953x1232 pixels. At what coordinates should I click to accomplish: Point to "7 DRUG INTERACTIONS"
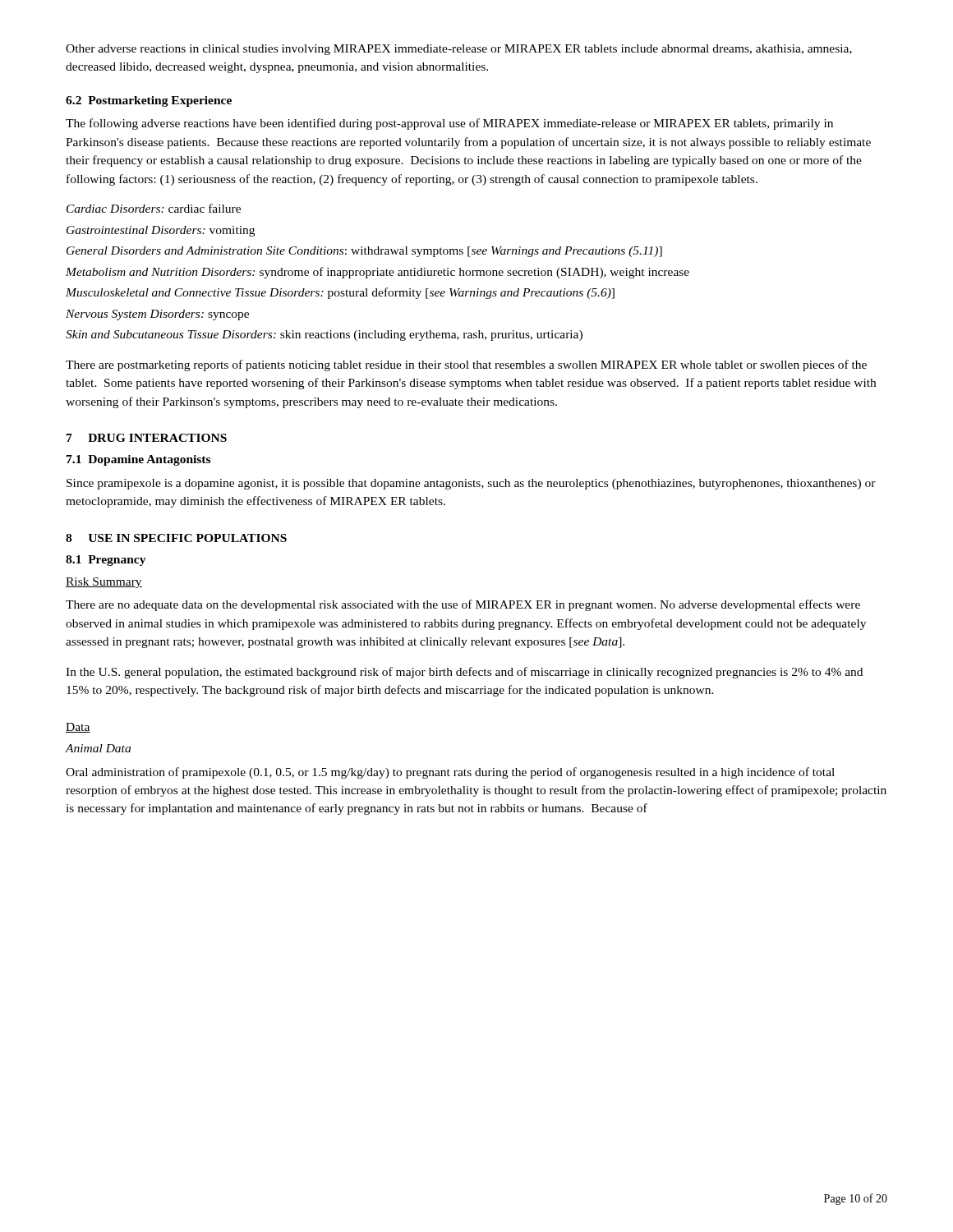pos(146,437)
